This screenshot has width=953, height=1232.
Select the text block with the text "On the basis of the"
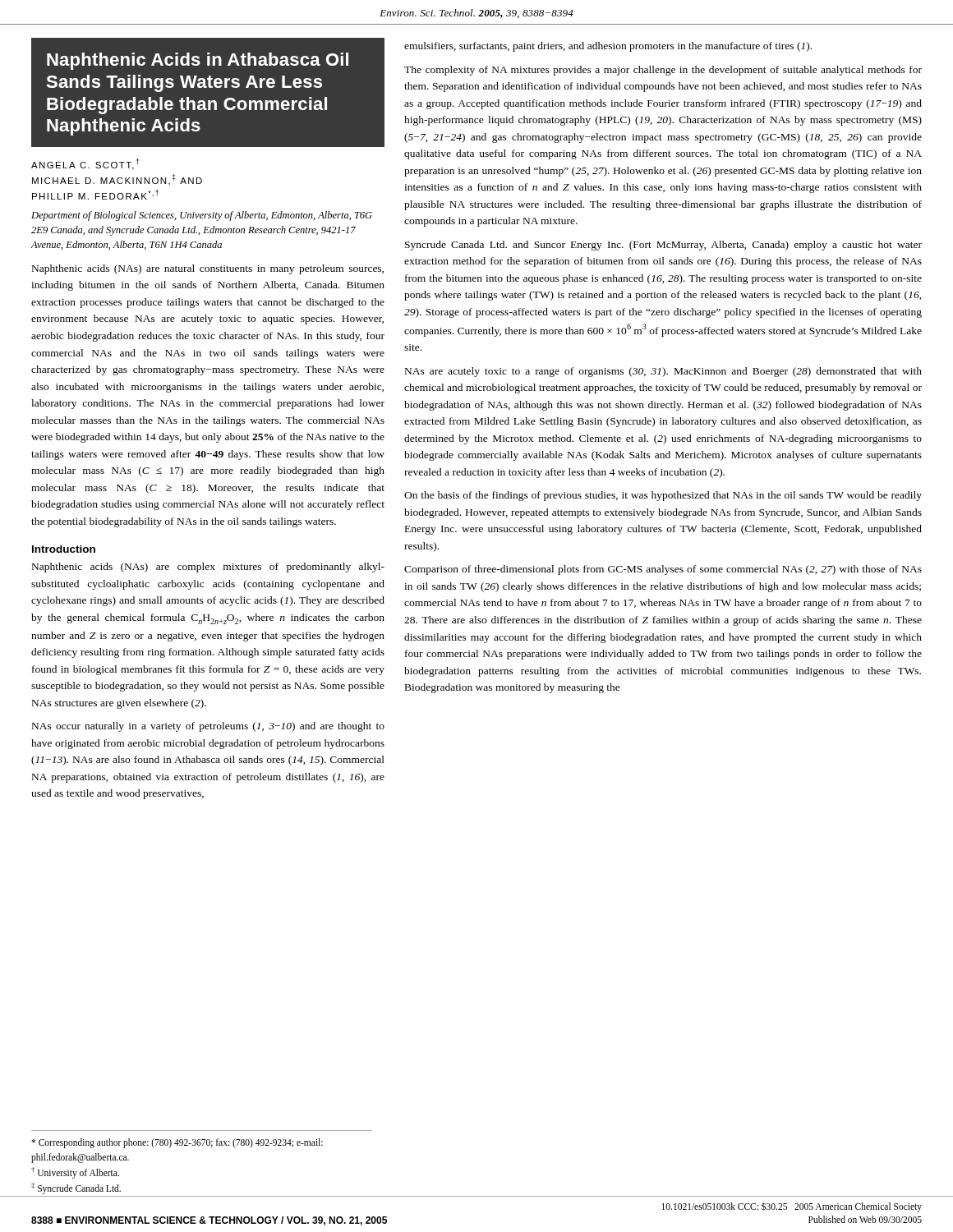[663, 520]
